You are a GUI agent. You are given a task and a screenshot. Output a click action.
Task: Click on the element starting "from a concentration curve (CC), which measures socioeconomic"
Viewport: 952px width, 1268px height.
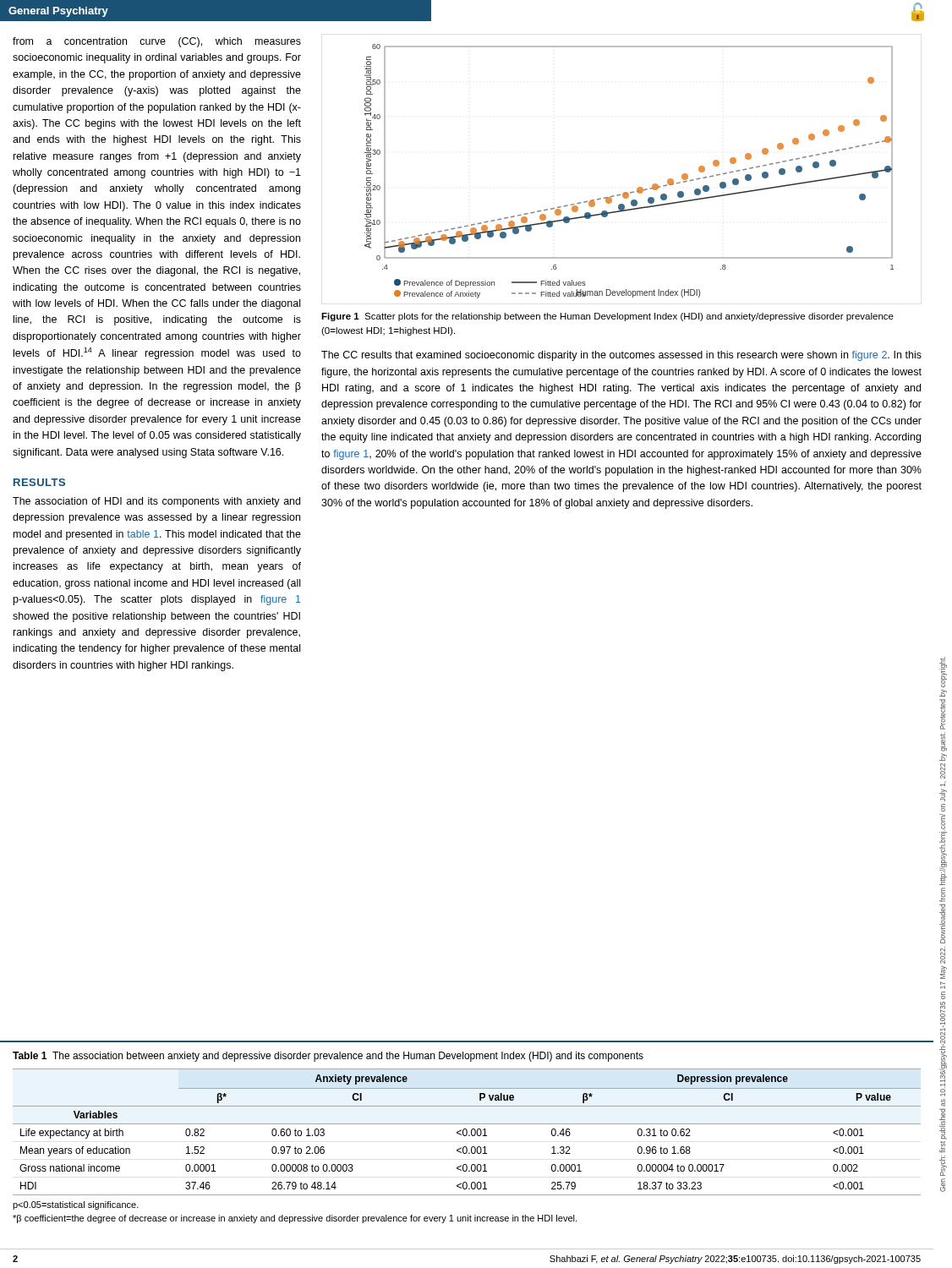[157, 247]
